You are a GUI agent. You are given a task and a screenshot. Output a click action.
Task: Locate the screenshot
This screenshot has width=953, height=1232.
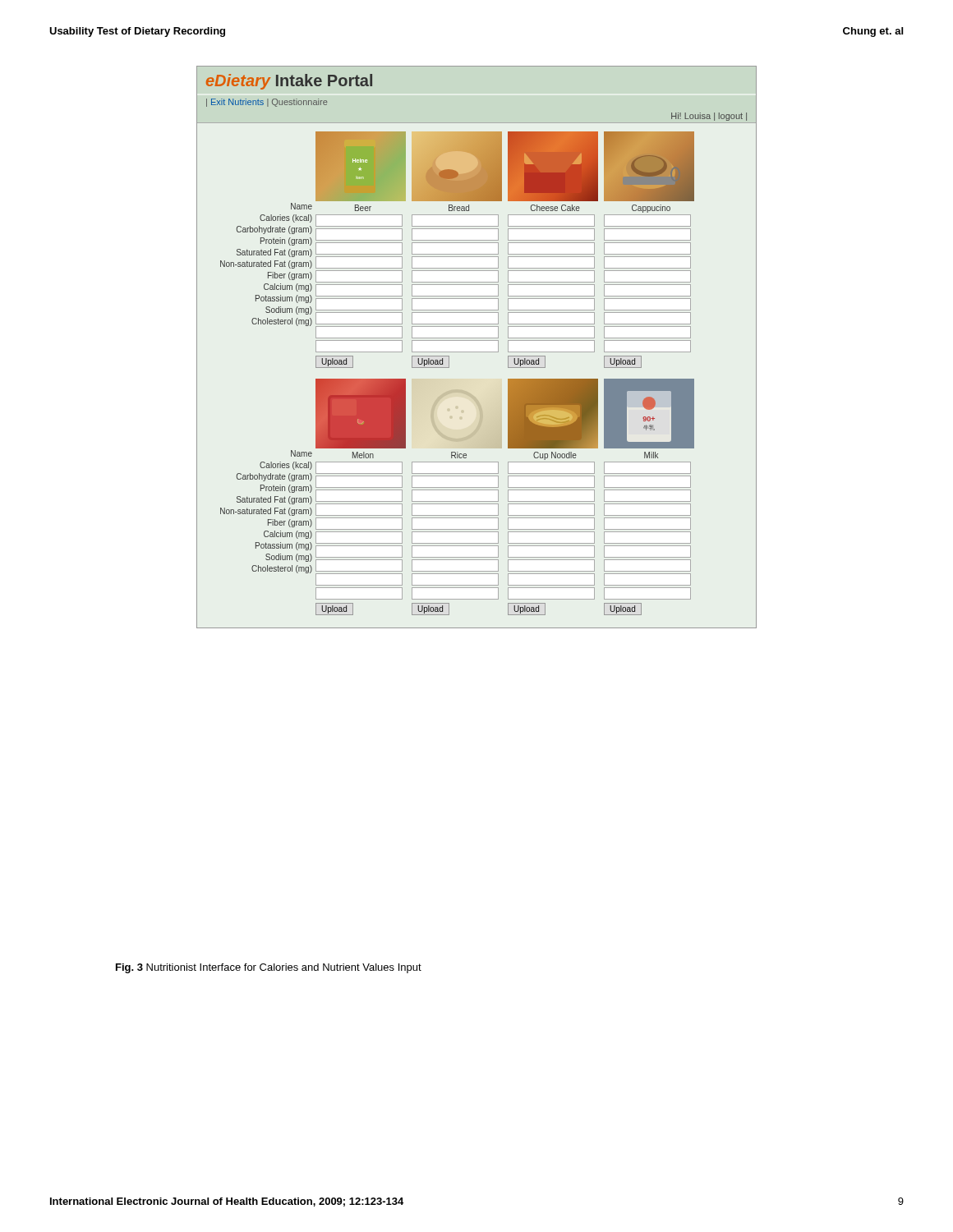click(x=476, y=347)
